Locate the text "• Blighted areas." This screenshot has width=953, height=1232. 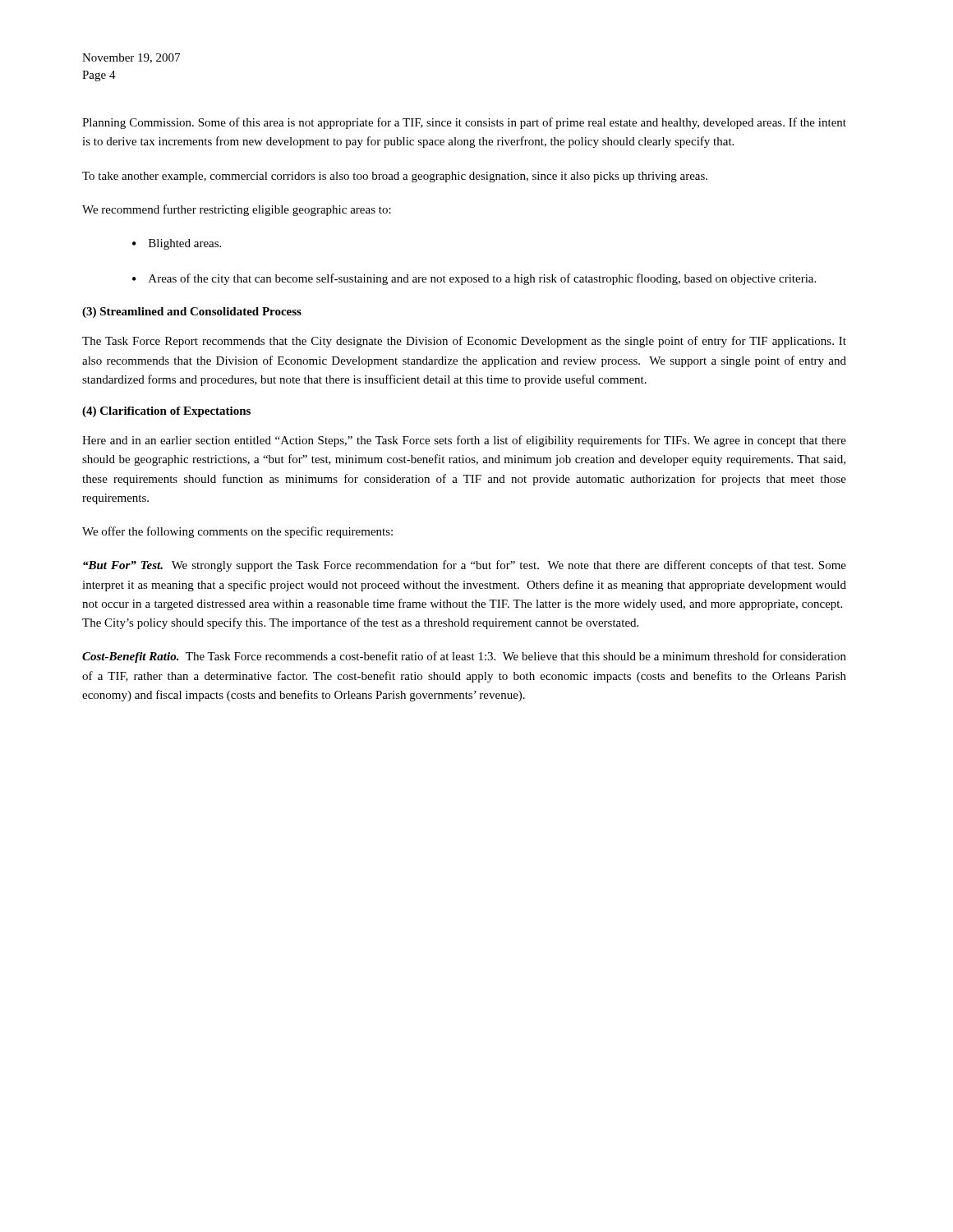[x=177, y=244]
